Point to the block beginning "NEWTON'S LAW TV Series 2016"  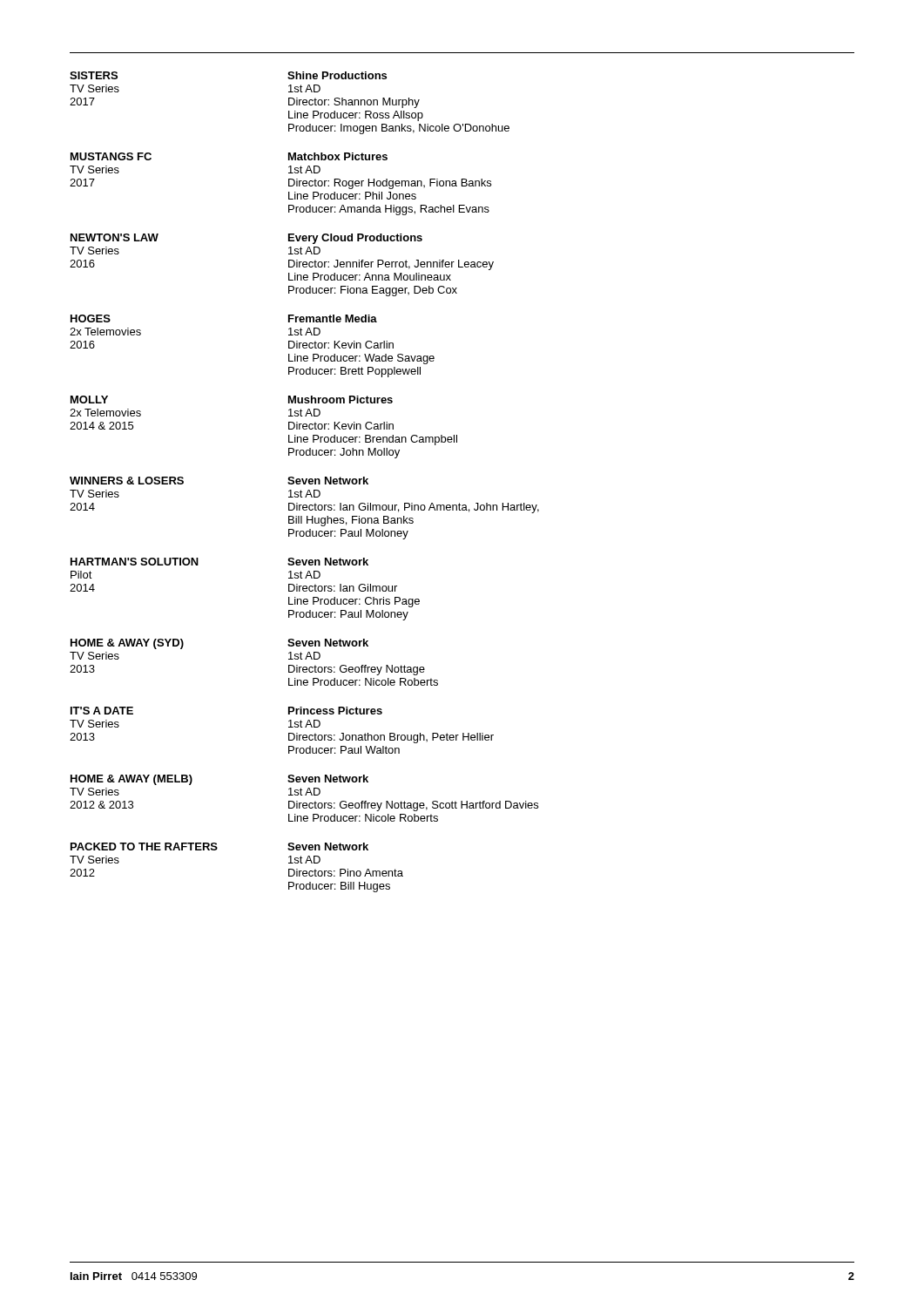click(x=462, y=264)
